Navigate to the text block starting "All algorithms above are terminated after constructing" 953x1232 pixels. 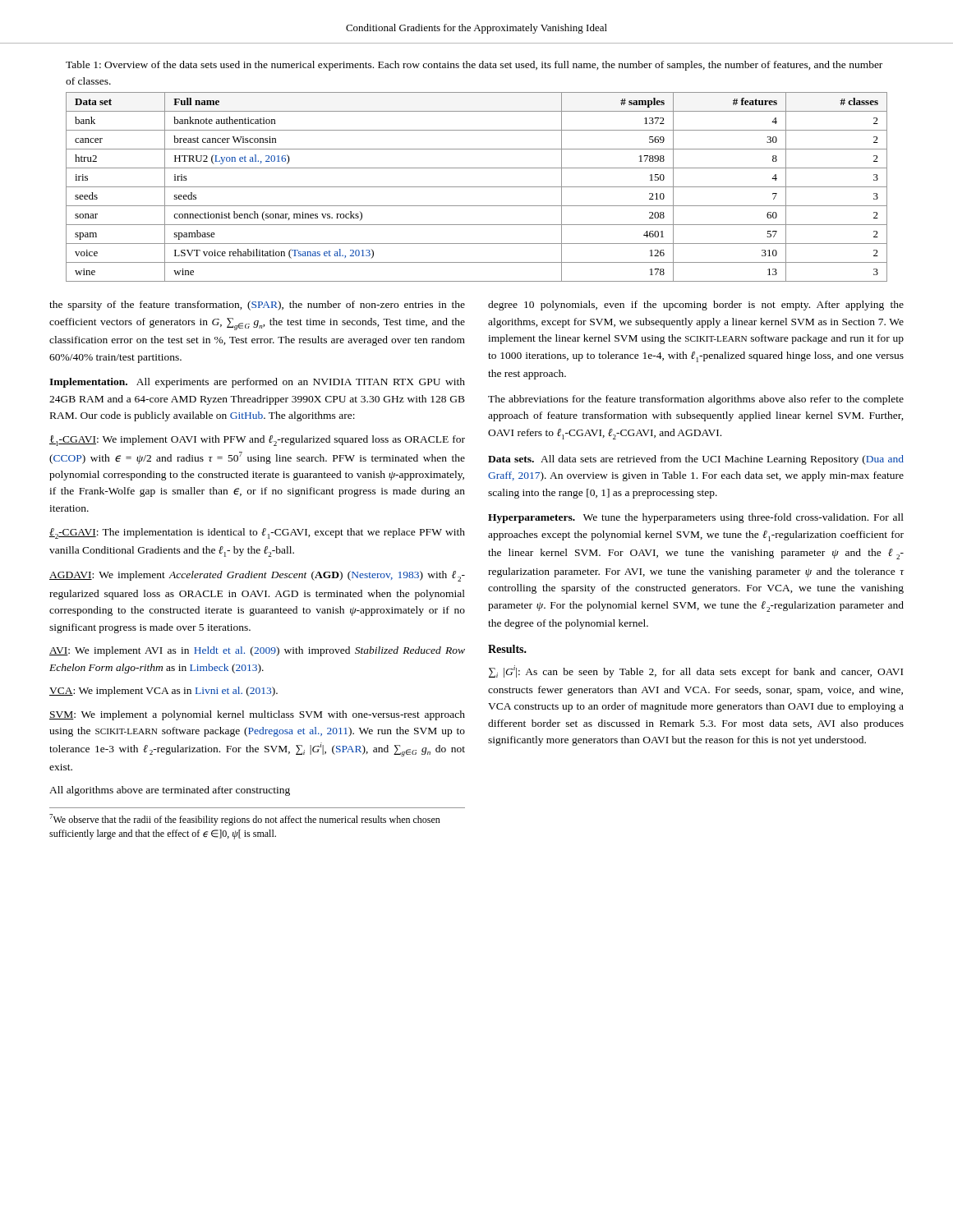click(x=170, y=790)
